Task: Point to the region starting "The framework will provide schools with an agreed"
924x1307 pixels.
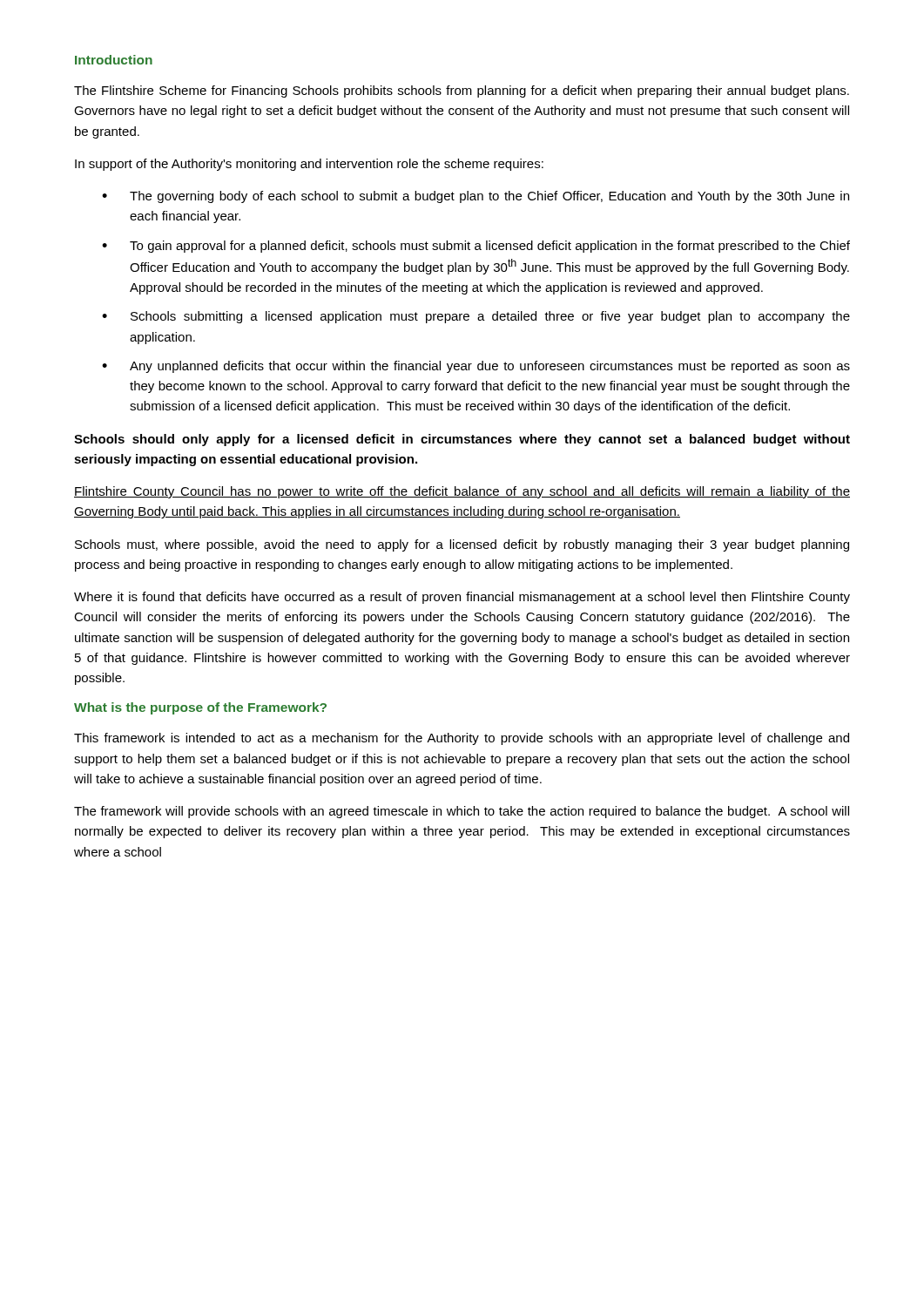Action: coord(462,831)
